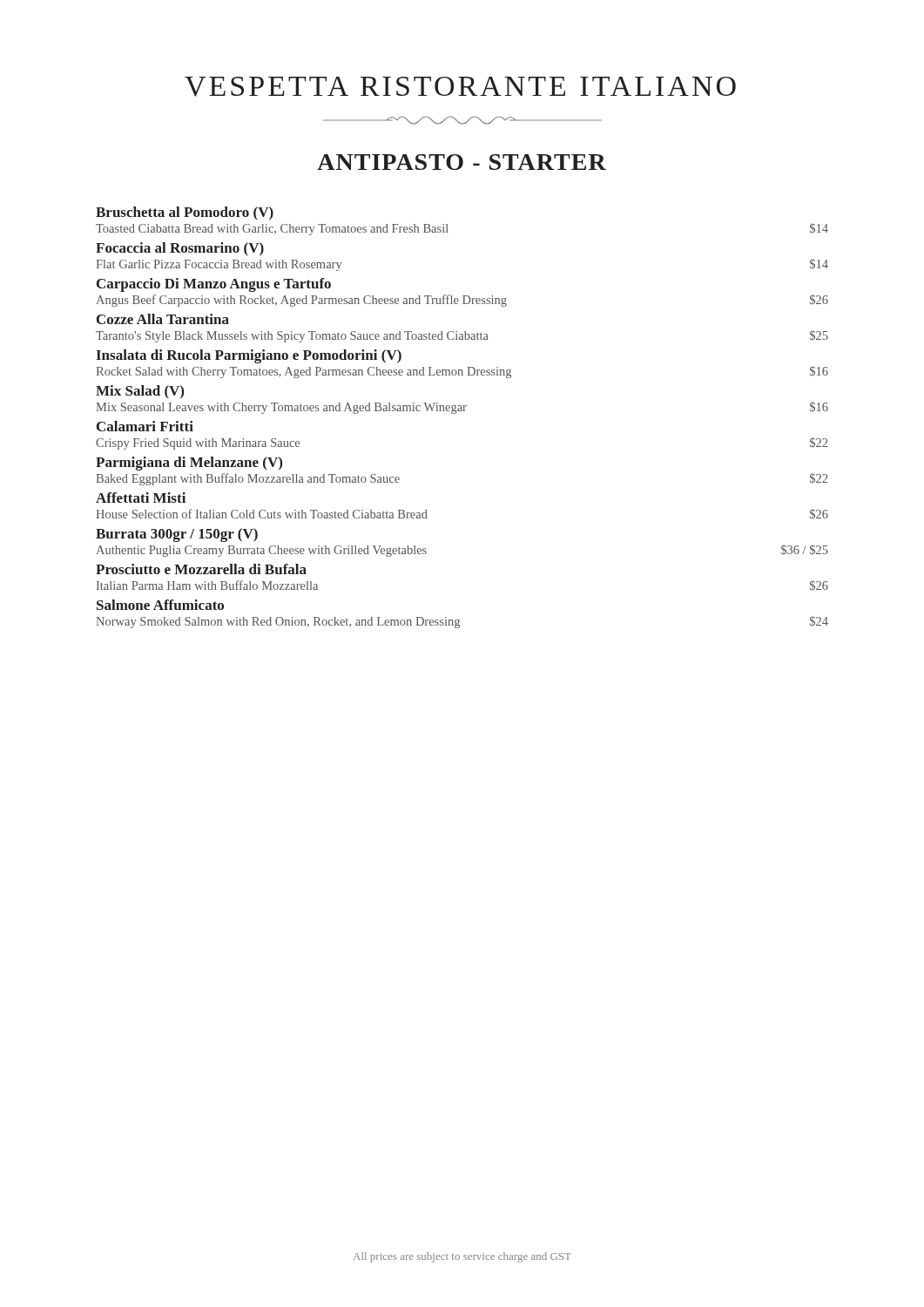Where is the passage that starts "Calamari Fritti Crispy Fried Squid with Marinara Sauce"?
The height and width of the screenshot is (1307, 924).
(145, 426)
